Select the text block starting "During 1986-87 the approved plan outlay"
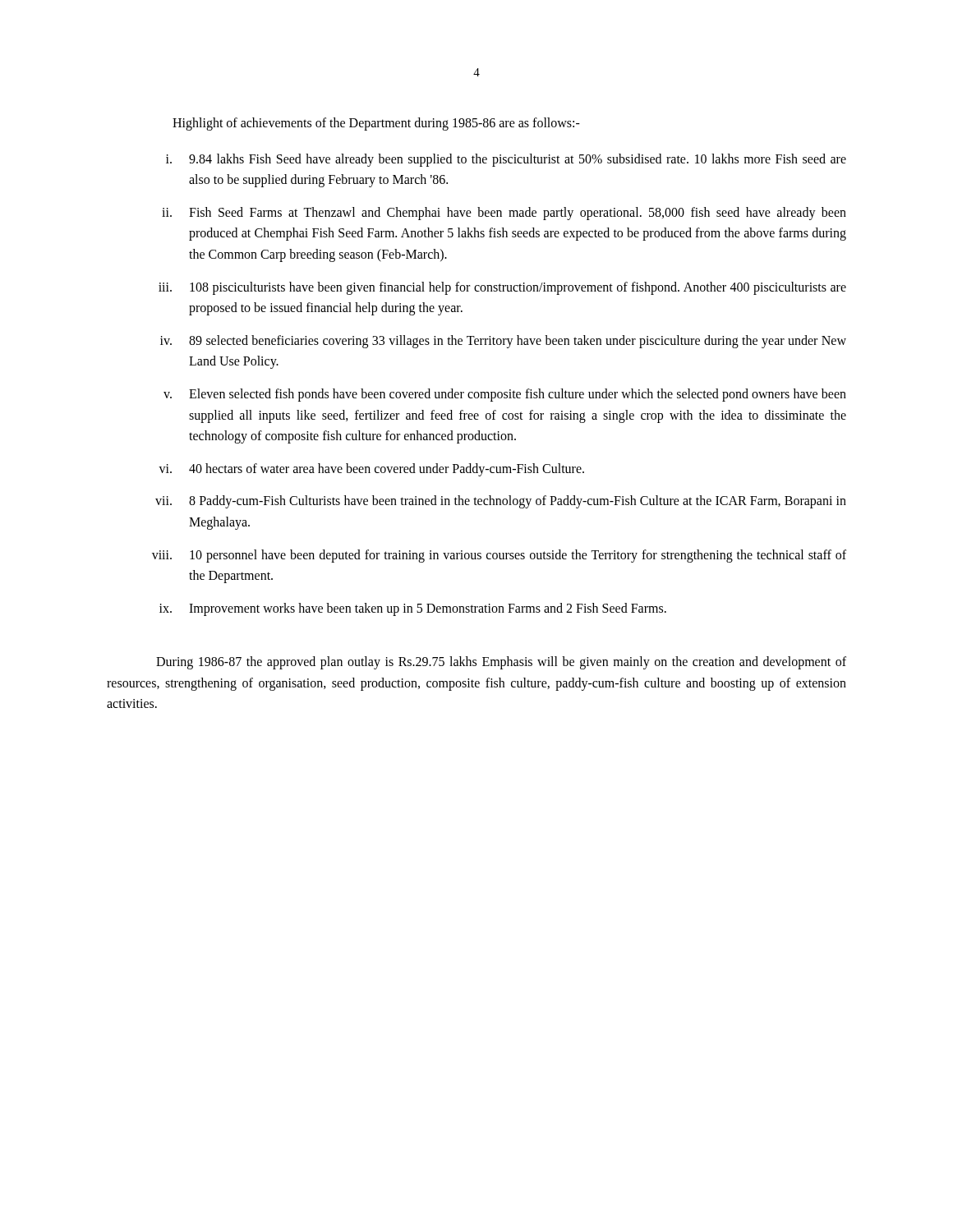 (x=476, y=683)
